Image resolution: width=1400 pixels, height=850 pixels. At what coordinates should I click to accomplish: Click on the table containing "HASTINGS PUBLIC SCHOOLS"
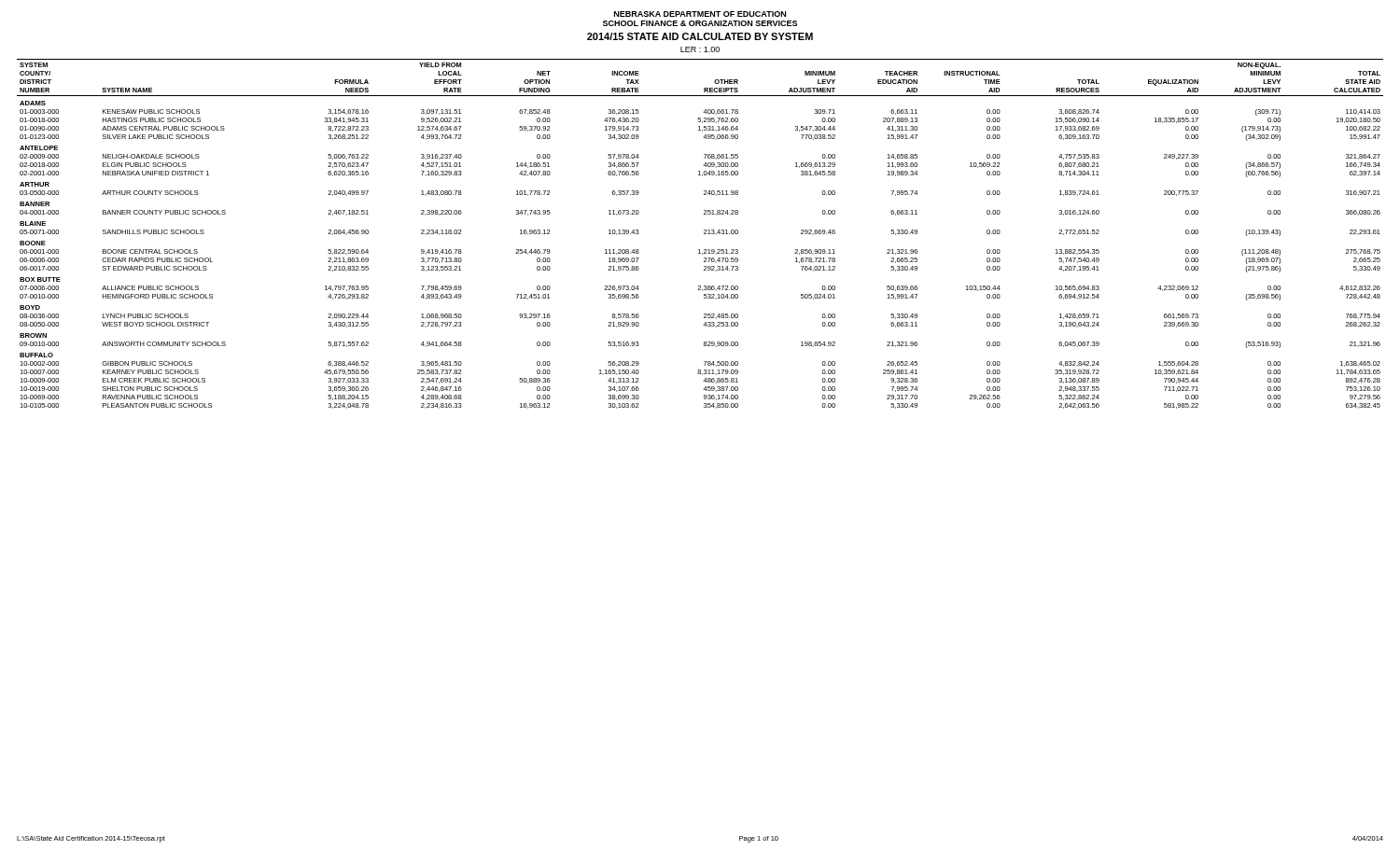700,234
